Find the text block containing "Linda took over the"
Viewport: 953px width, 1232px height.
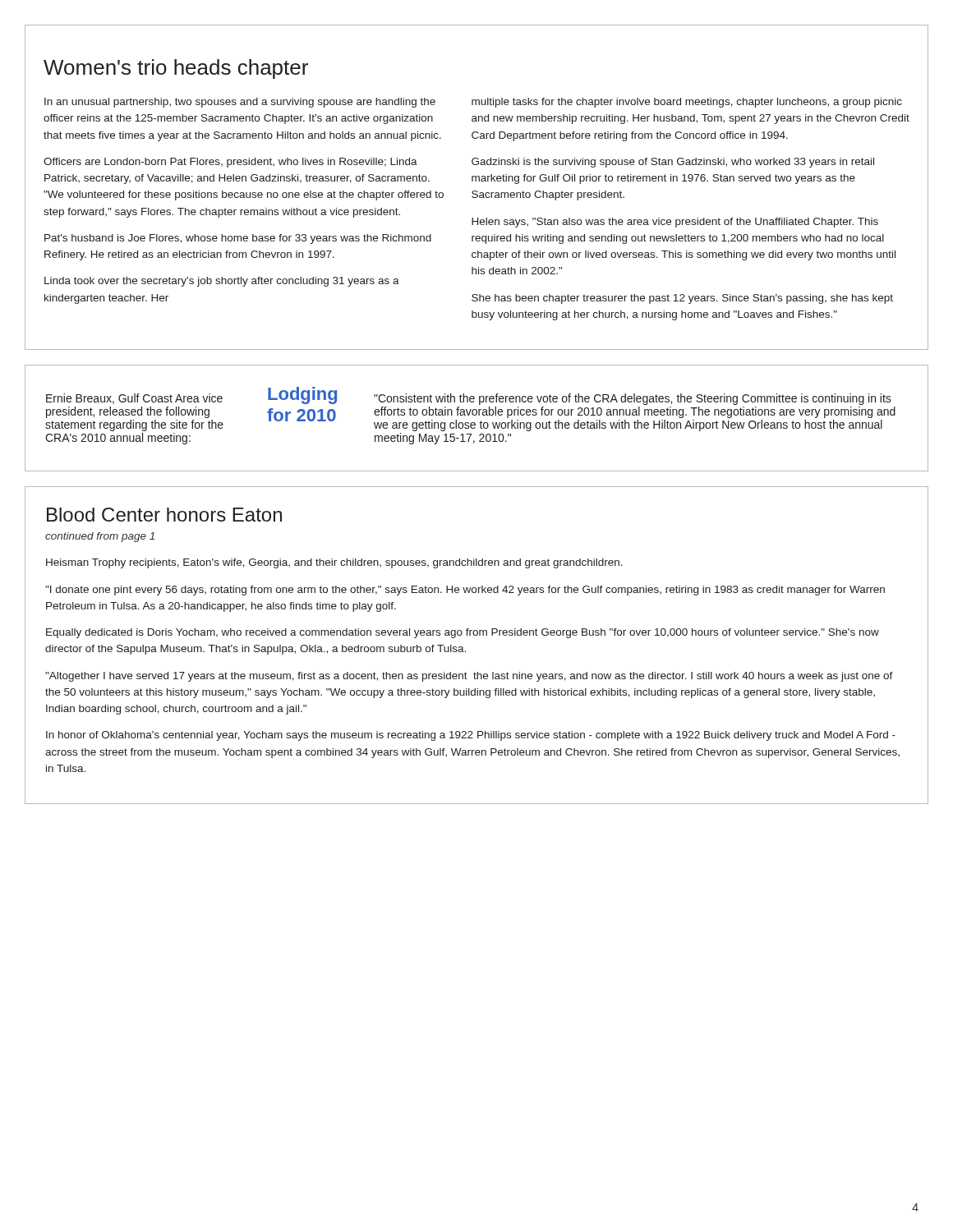[x=246, y=290]
